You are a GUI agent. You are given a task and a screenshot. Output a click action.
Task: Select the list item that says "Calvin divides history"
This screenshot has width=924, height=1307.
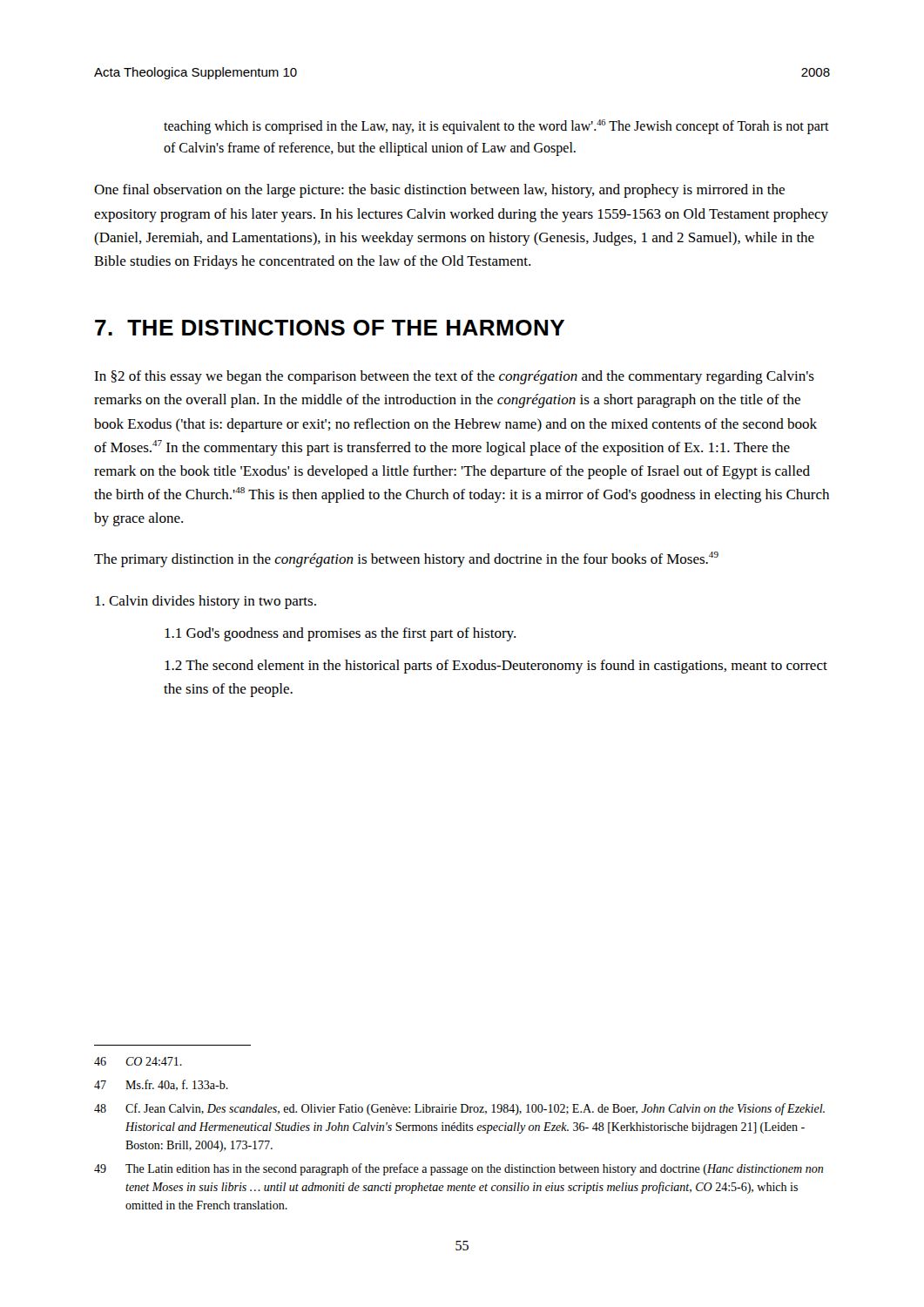(x=205, y=601)
